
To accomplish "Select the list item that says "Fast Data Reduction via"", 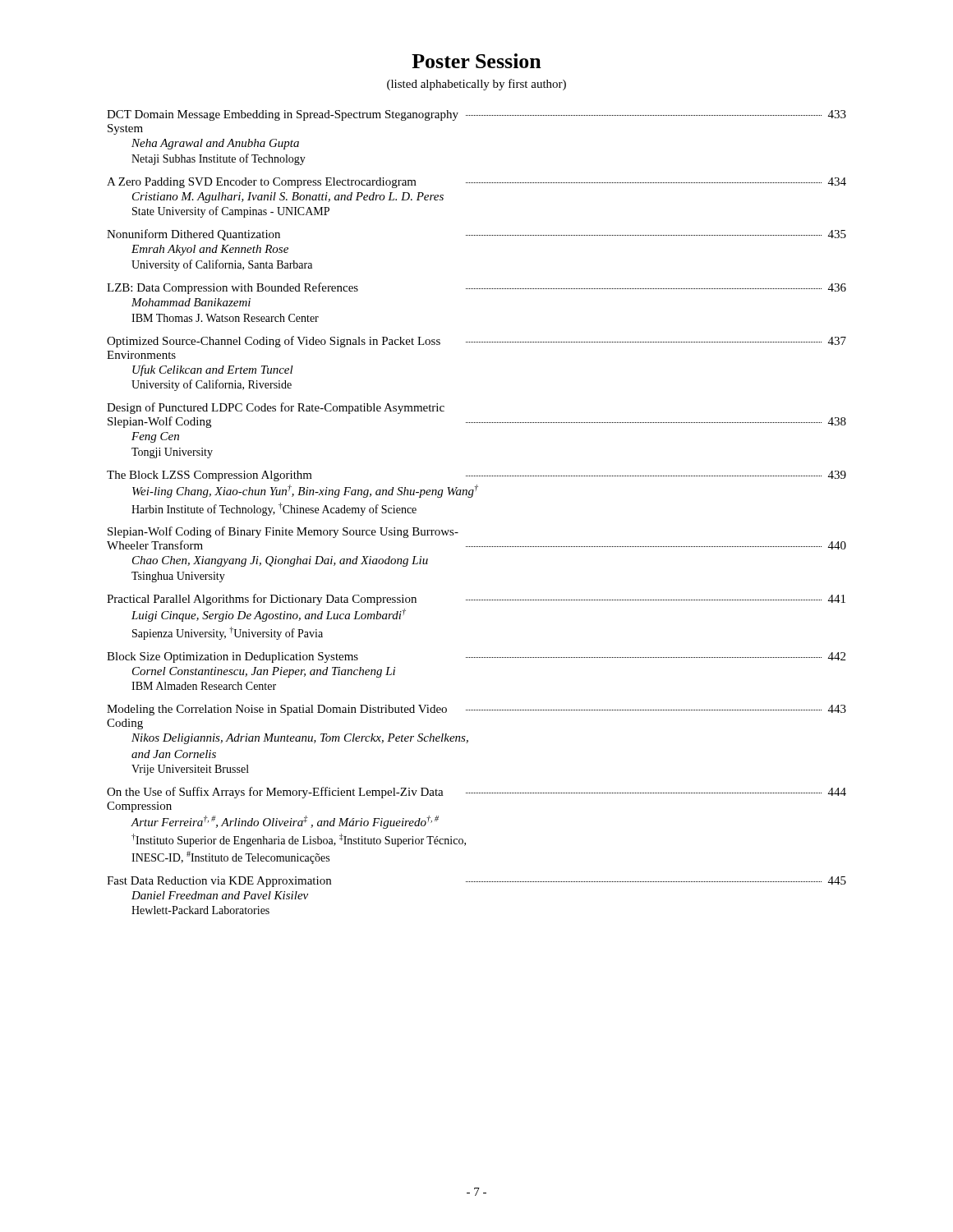I will (x=476, y=882).
